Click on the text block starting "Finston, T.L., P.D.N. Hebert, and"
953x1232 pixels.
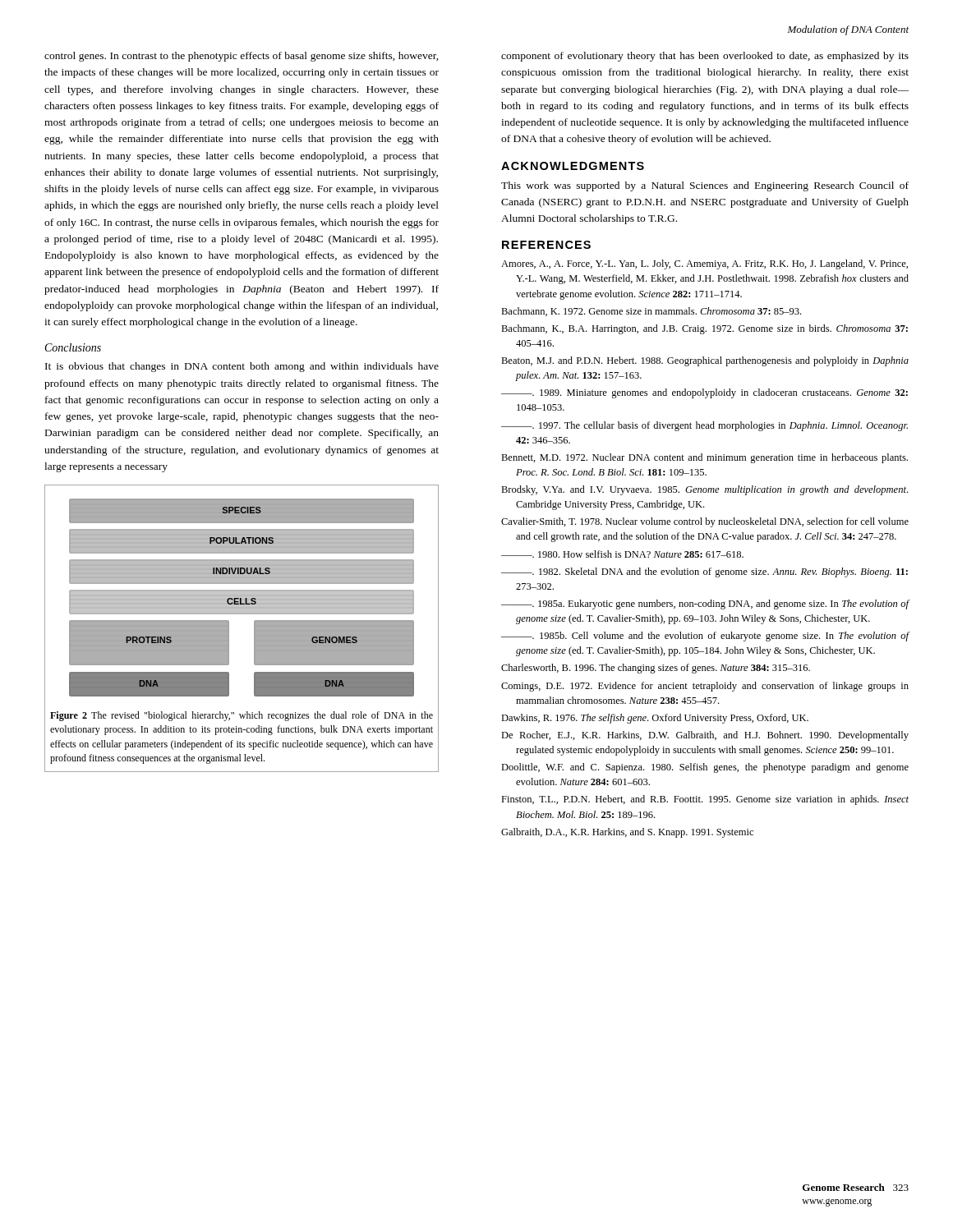705,807
